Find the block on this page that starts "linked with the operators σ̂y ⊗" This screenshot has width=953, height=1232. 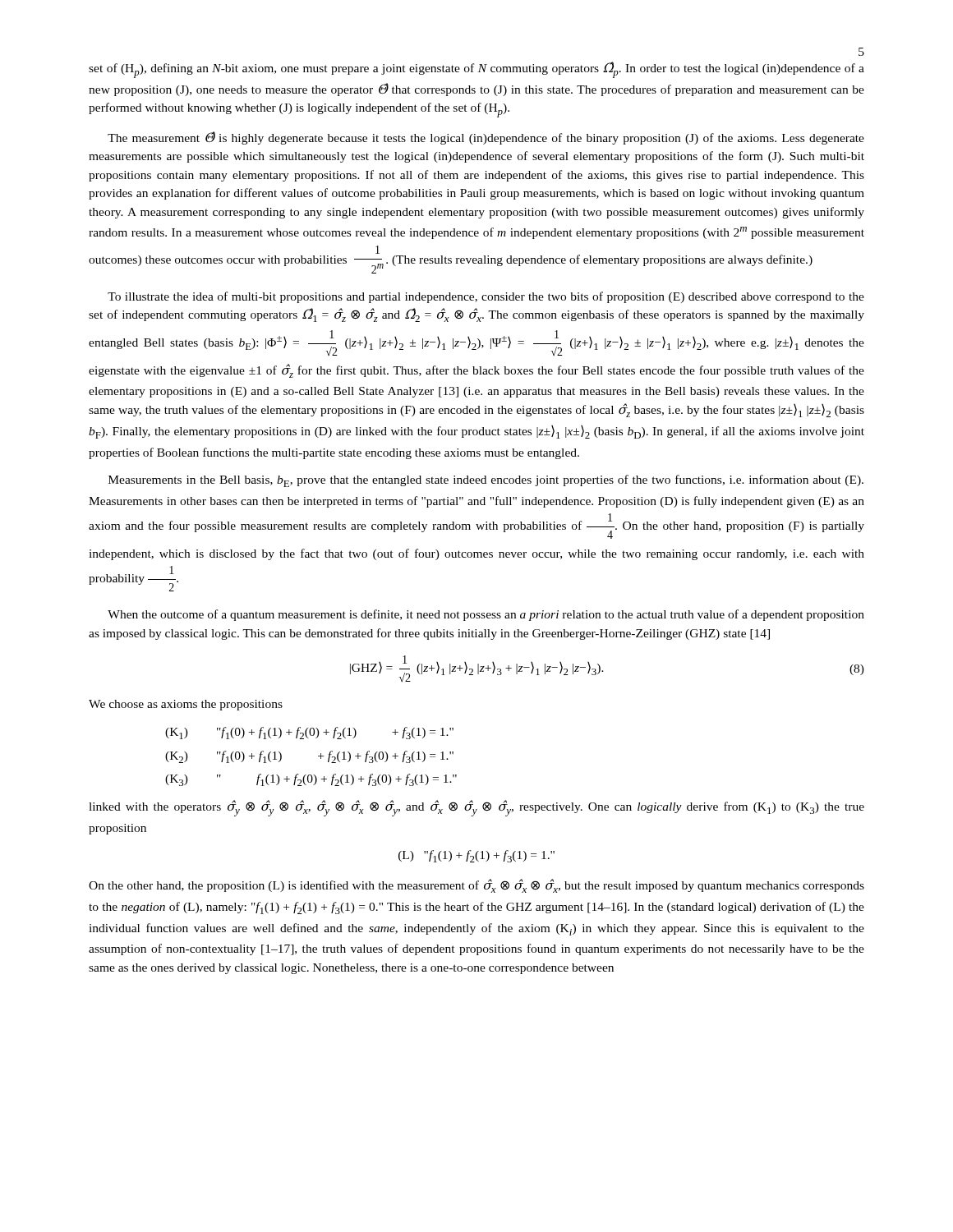(x=476, y=817)
